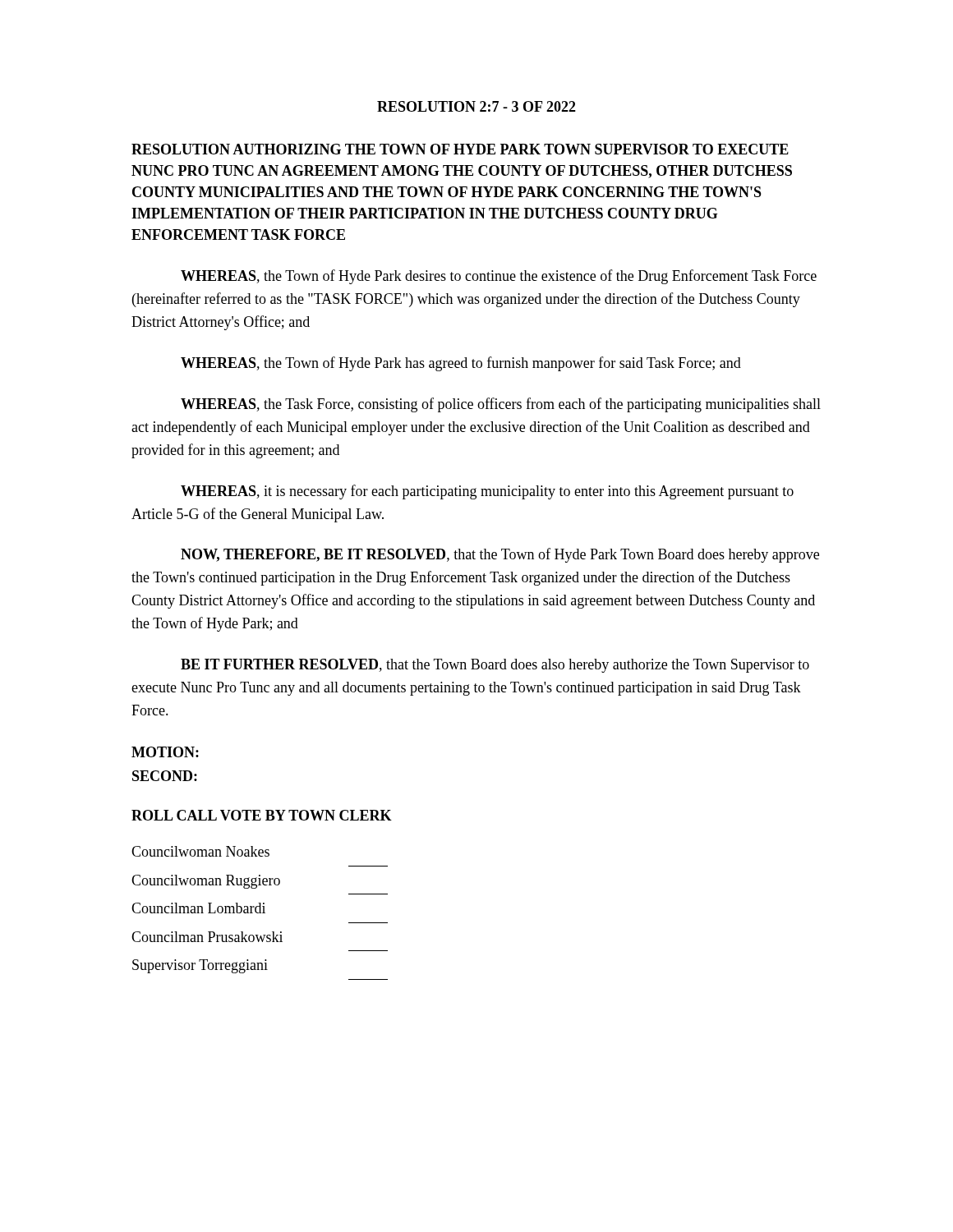Select the list item with the text "Councilwoman Noakes"
The height and width of the screenshot is (1232, 953).
point(260,853)
